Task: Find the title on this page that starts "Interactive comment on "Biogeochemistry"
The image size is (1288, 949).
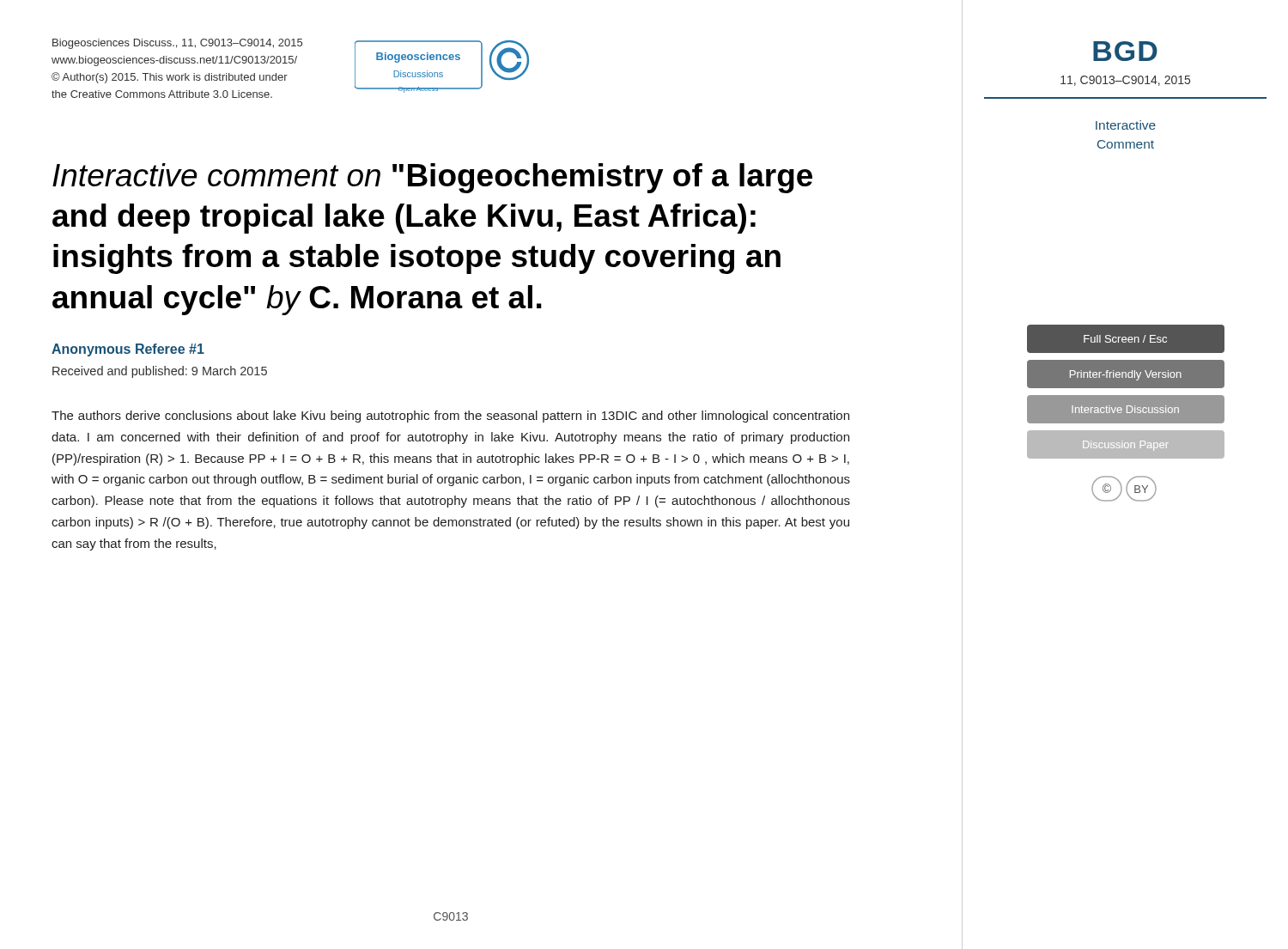Action: tap(433, 236)
